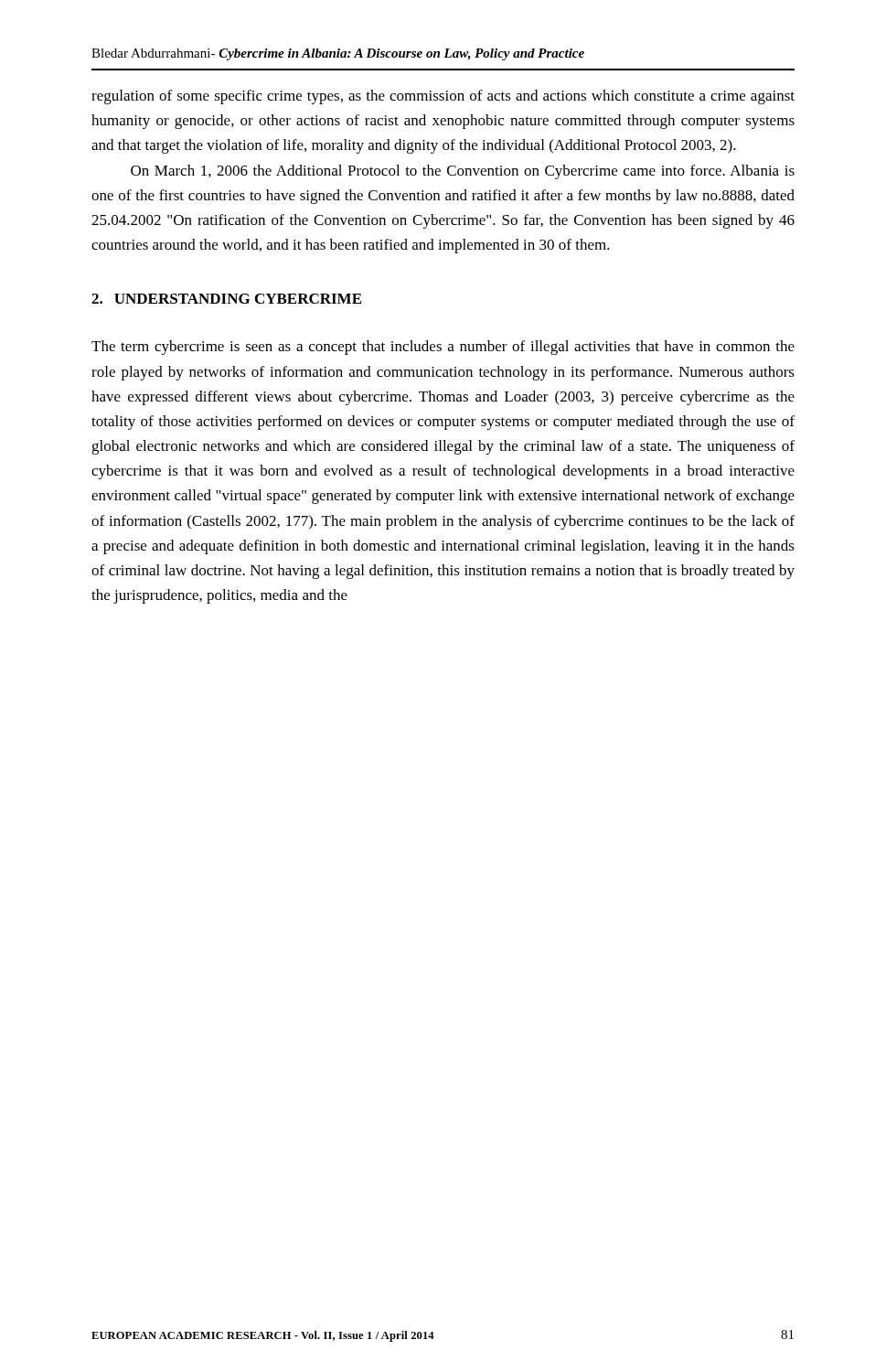Screen dimensions: 1372x886
Task: Click the passage that begins "On March 1, 2006 the"
Action: click(443, 208)
